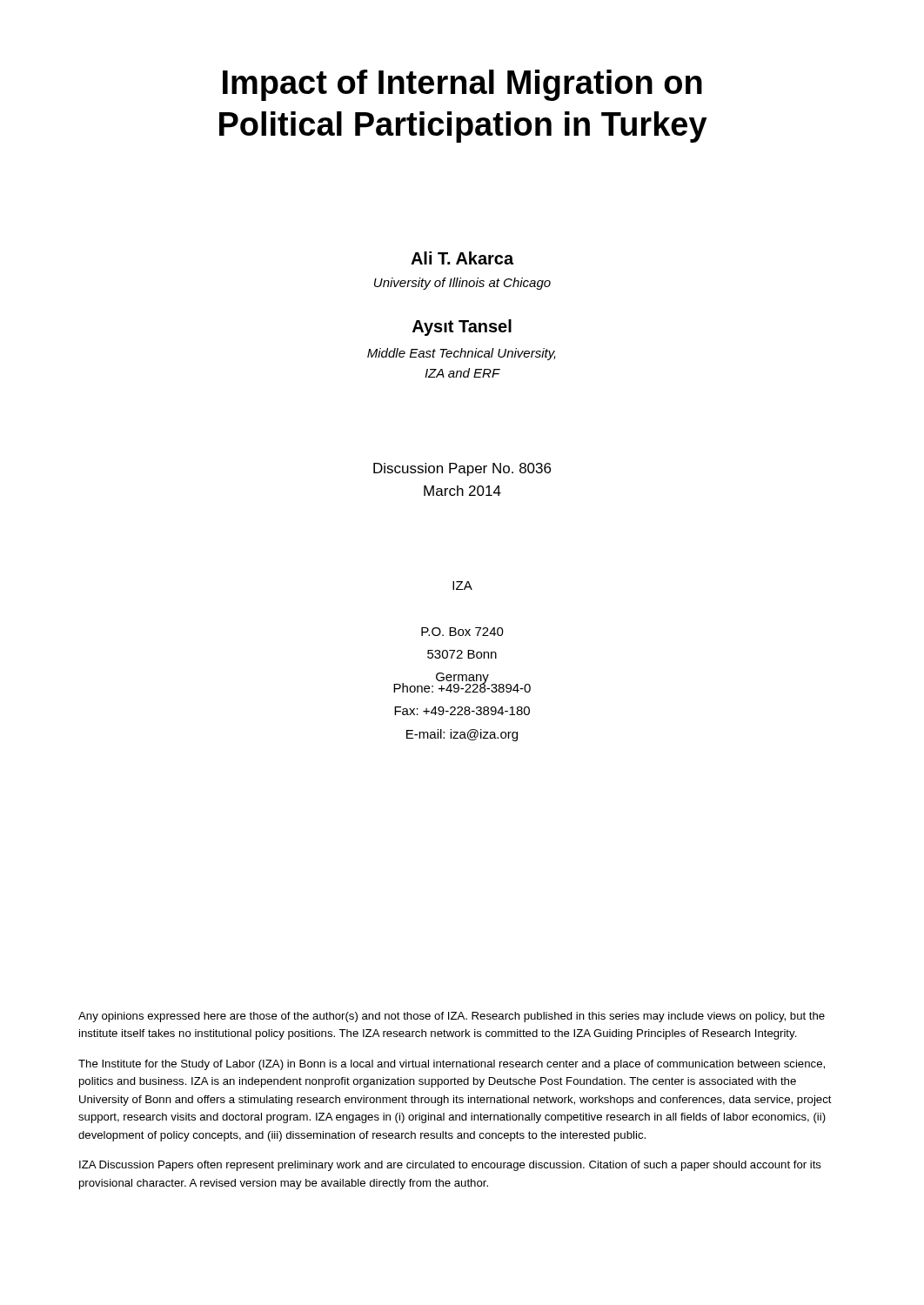The width and height of the screenshot is (924, 1305).
Task: Find the passage starting "Any opinions expressed here are those"
Action: click(x=462, y=1100)
